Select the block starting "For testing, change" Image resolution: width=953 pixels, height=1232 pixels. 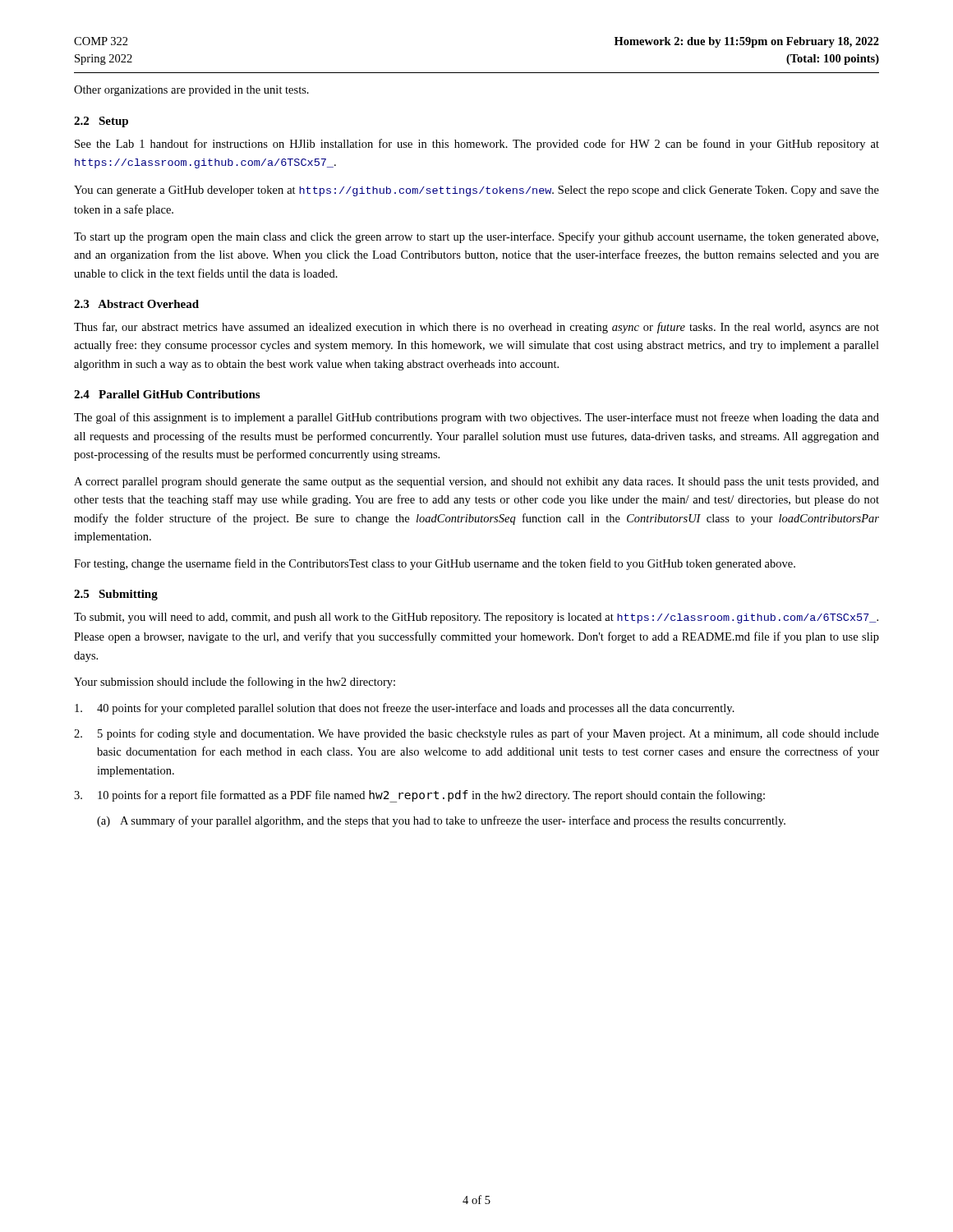(x=435, y=563)
